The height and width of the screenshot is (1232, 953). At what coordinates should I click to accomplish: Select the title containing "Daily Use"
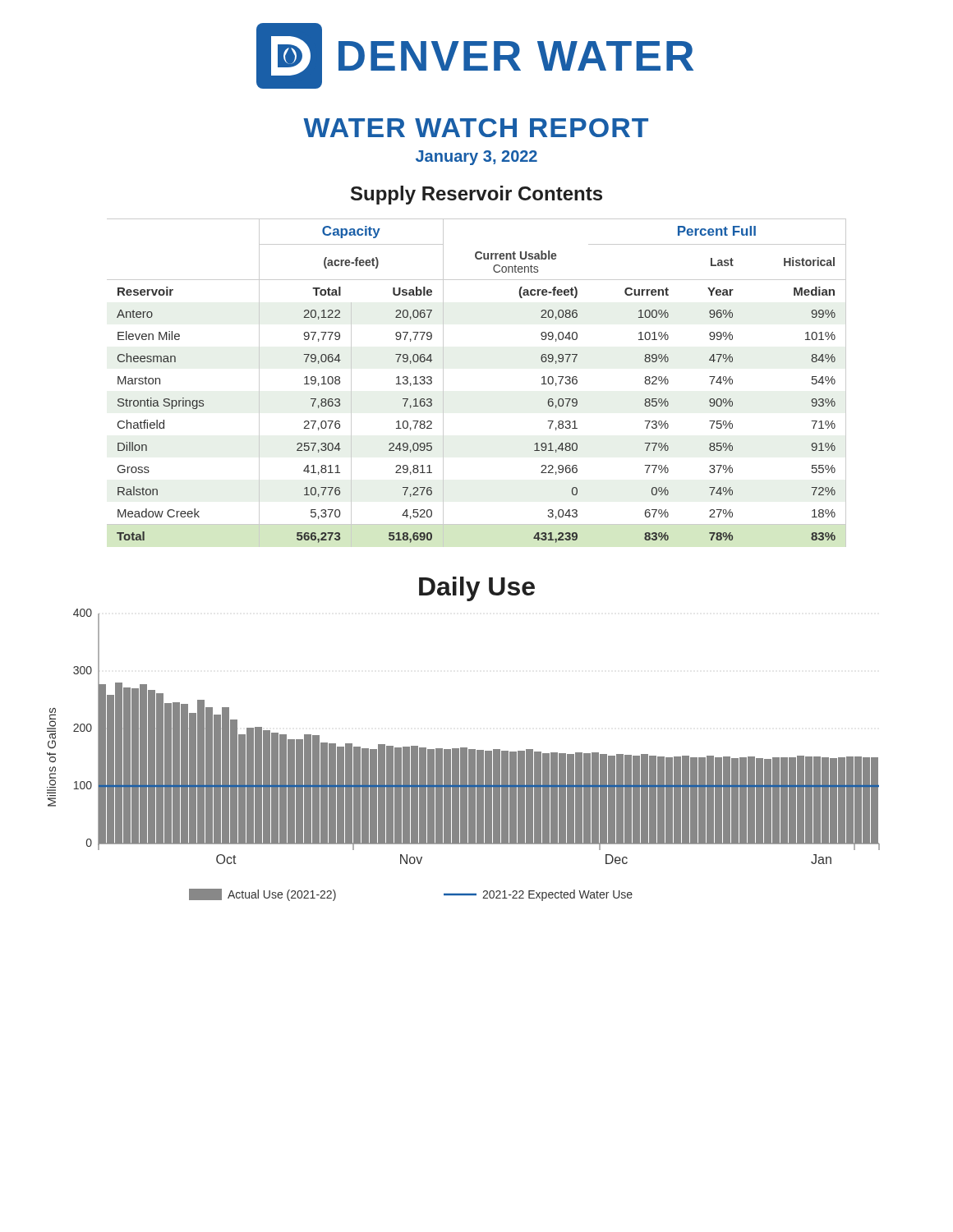click(476, 586)
